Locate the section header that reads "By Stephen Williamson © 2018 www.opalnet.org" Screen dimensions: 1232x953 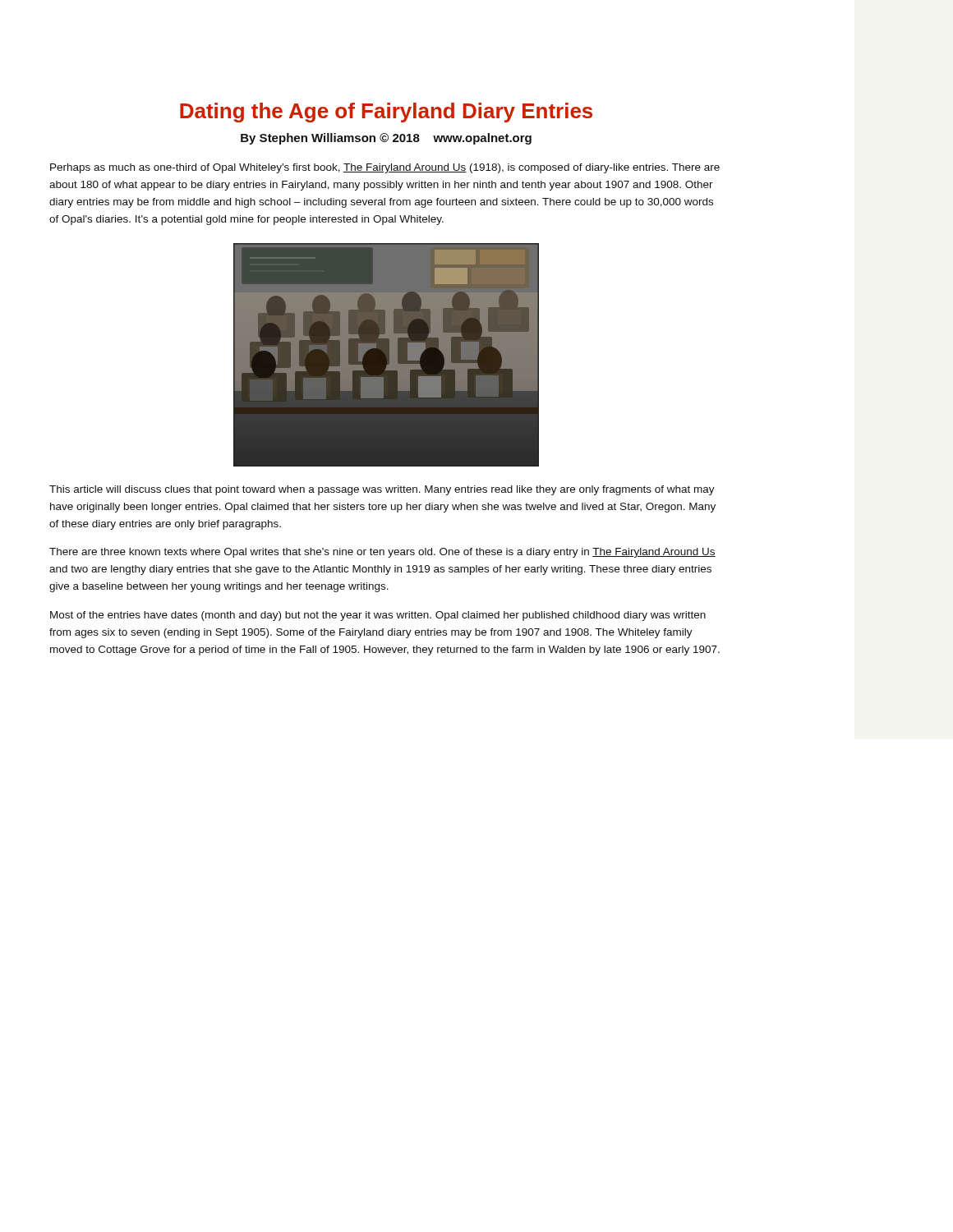tap(386, 138)
